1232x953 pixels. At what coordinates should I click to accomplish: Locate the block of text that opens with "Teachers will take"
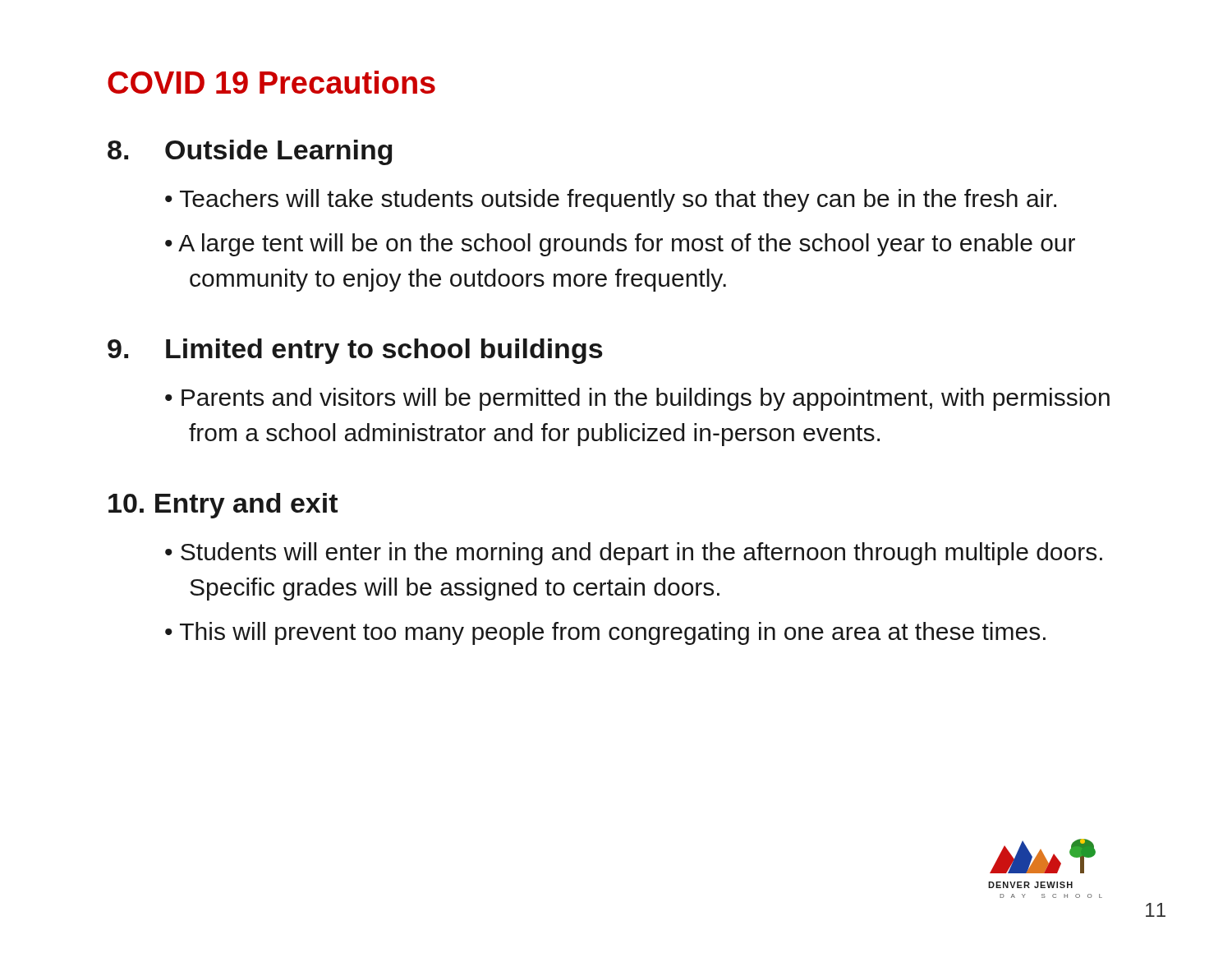[x=619, y=198]
